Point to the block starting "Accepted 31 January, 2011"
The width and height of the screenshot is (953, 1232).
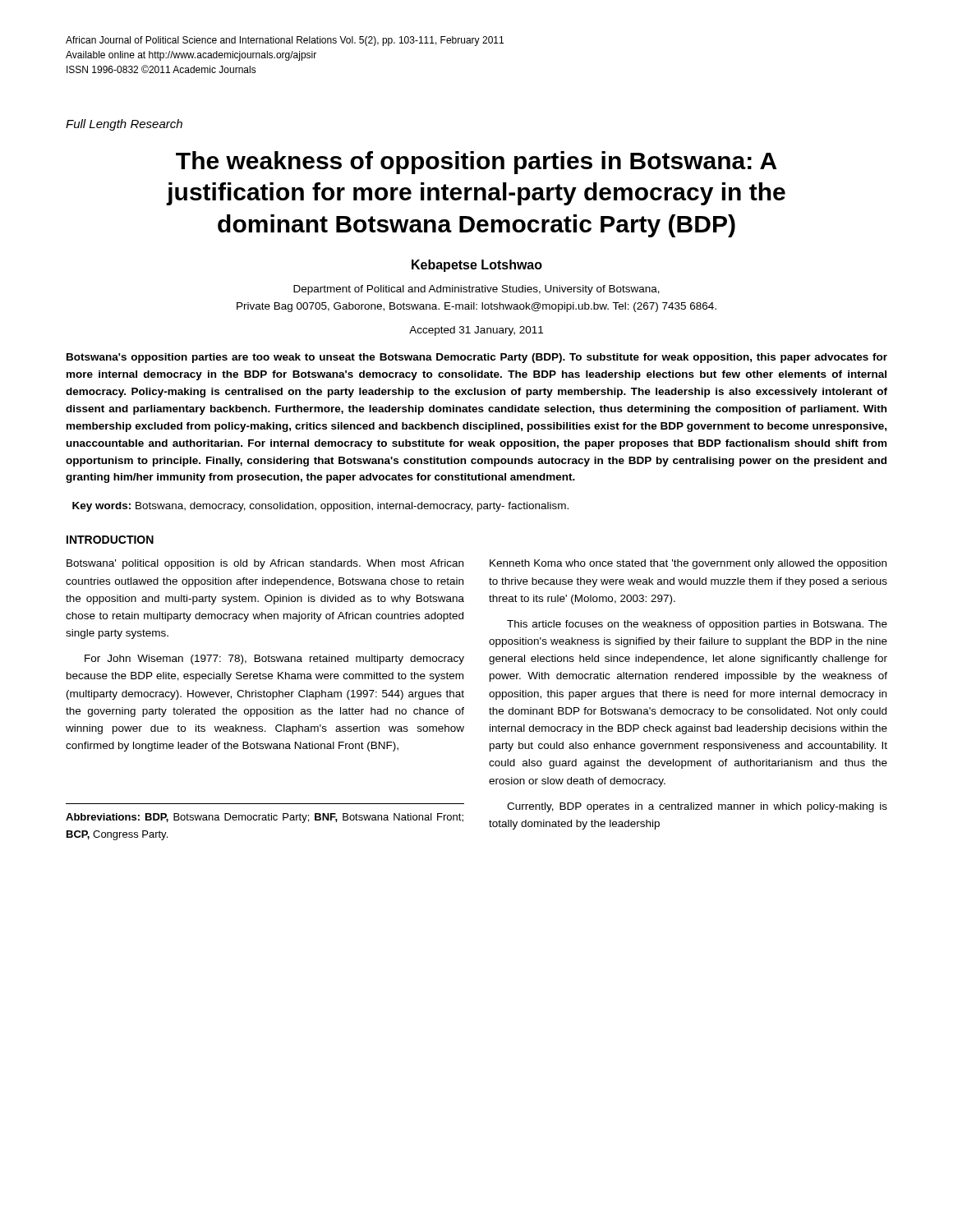click(476, 330)
